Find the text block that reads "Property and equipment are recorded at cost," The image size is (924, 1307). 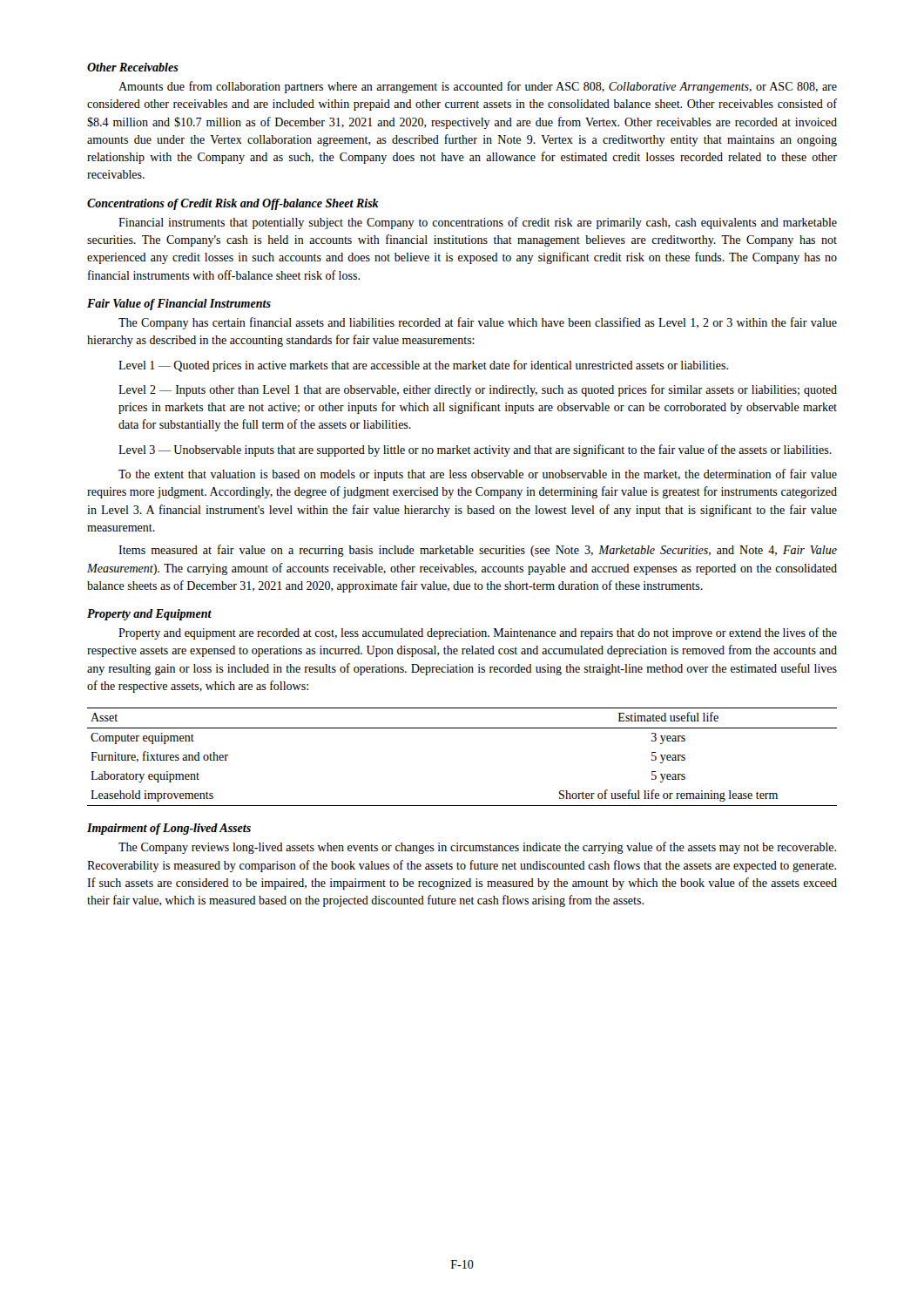click(462, 660)
